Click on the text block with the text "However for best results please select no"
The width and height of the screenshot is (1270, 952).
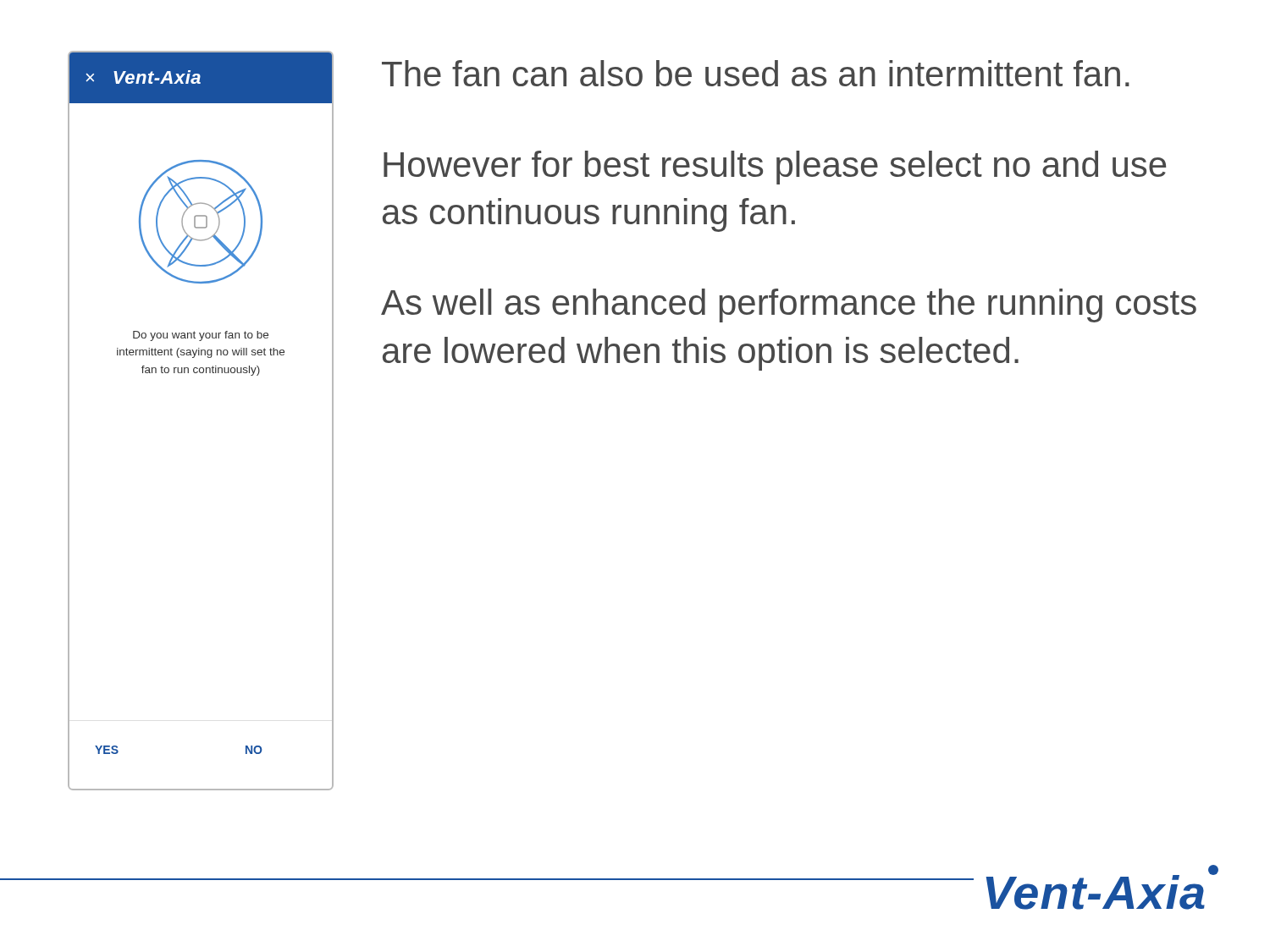point(774,188)
